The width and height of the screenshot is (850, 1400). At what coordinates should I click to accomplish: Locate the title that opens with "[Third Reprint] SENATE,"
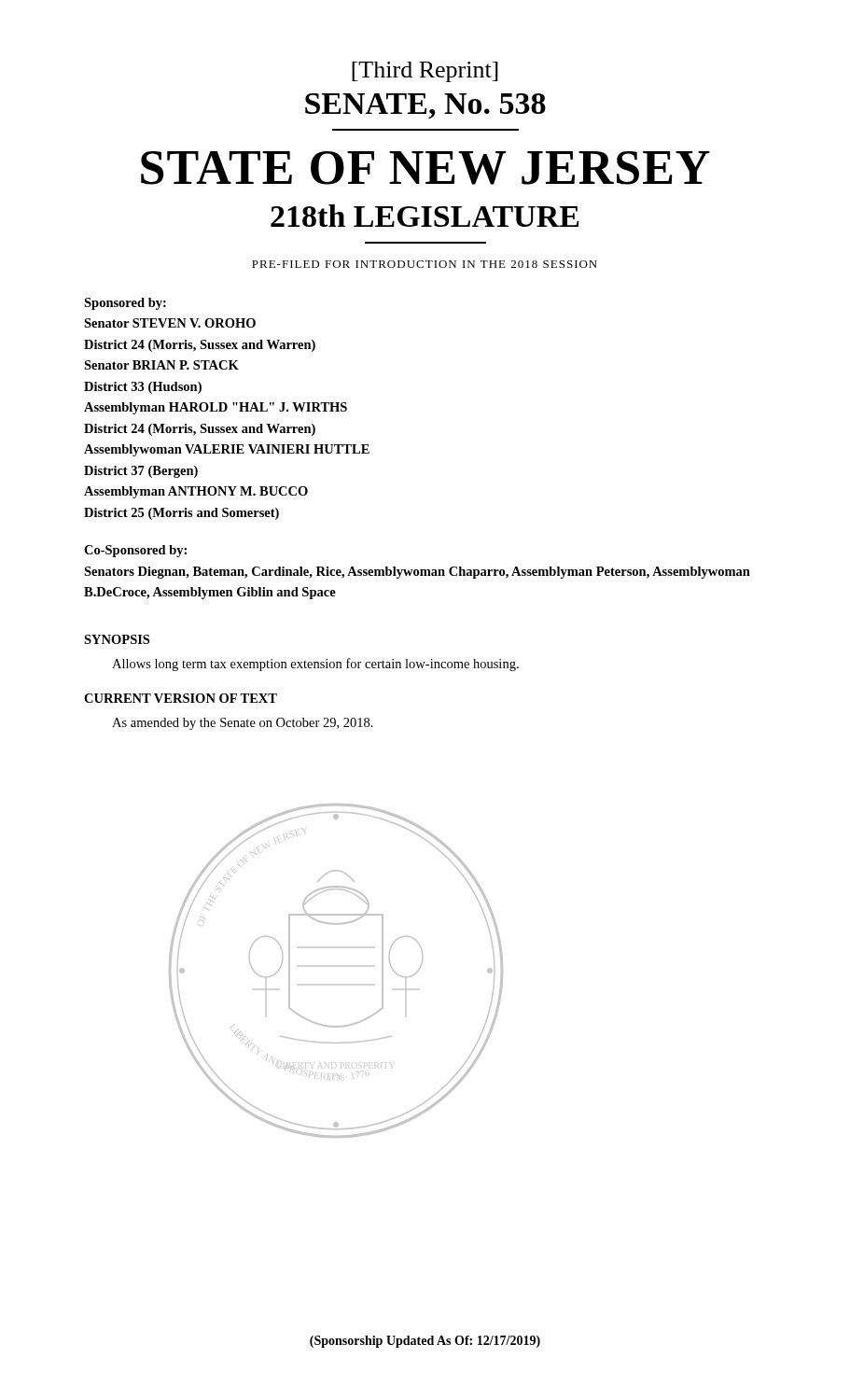pos(425,164)
